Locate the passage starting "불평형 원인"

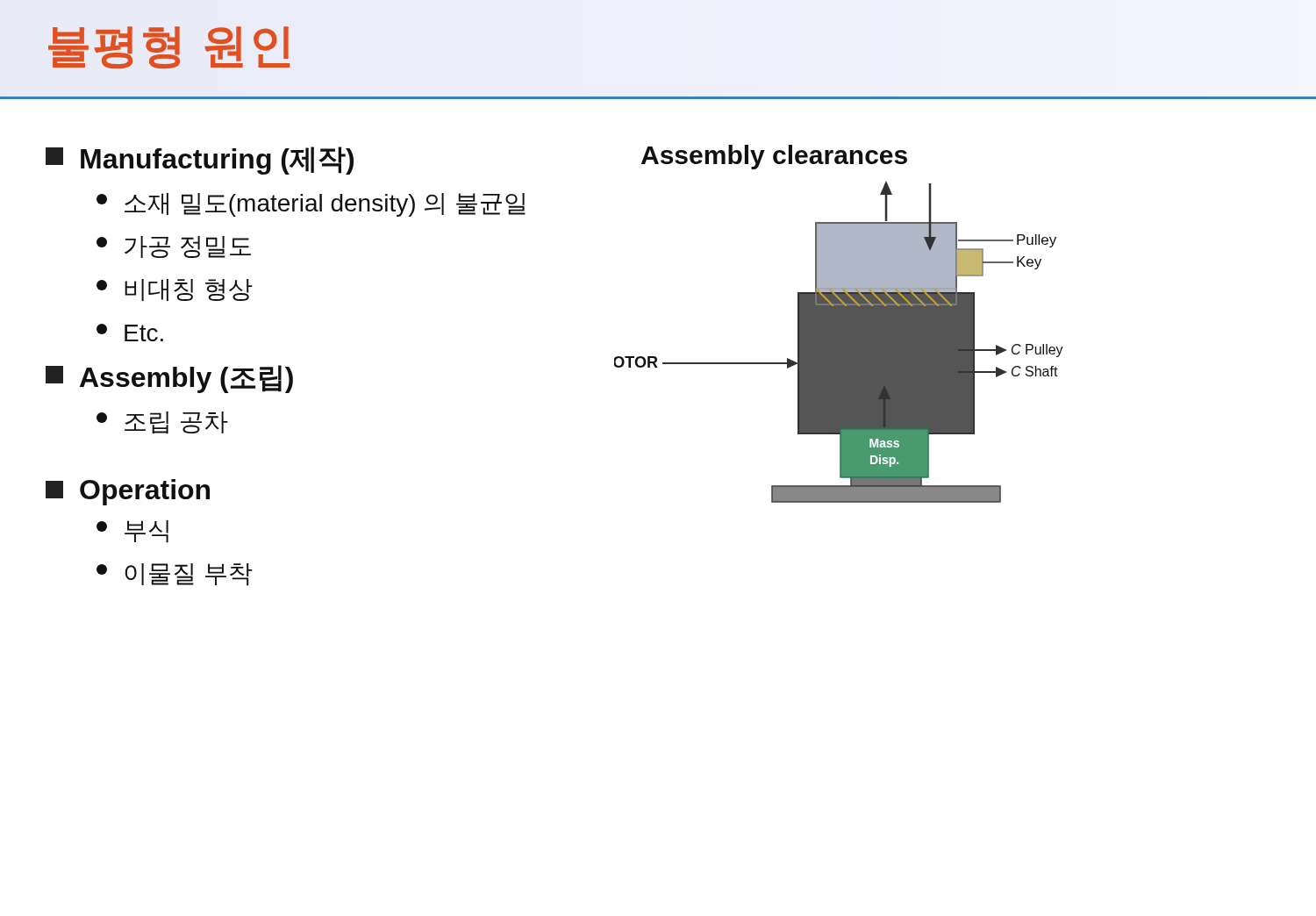pos(171,46)
